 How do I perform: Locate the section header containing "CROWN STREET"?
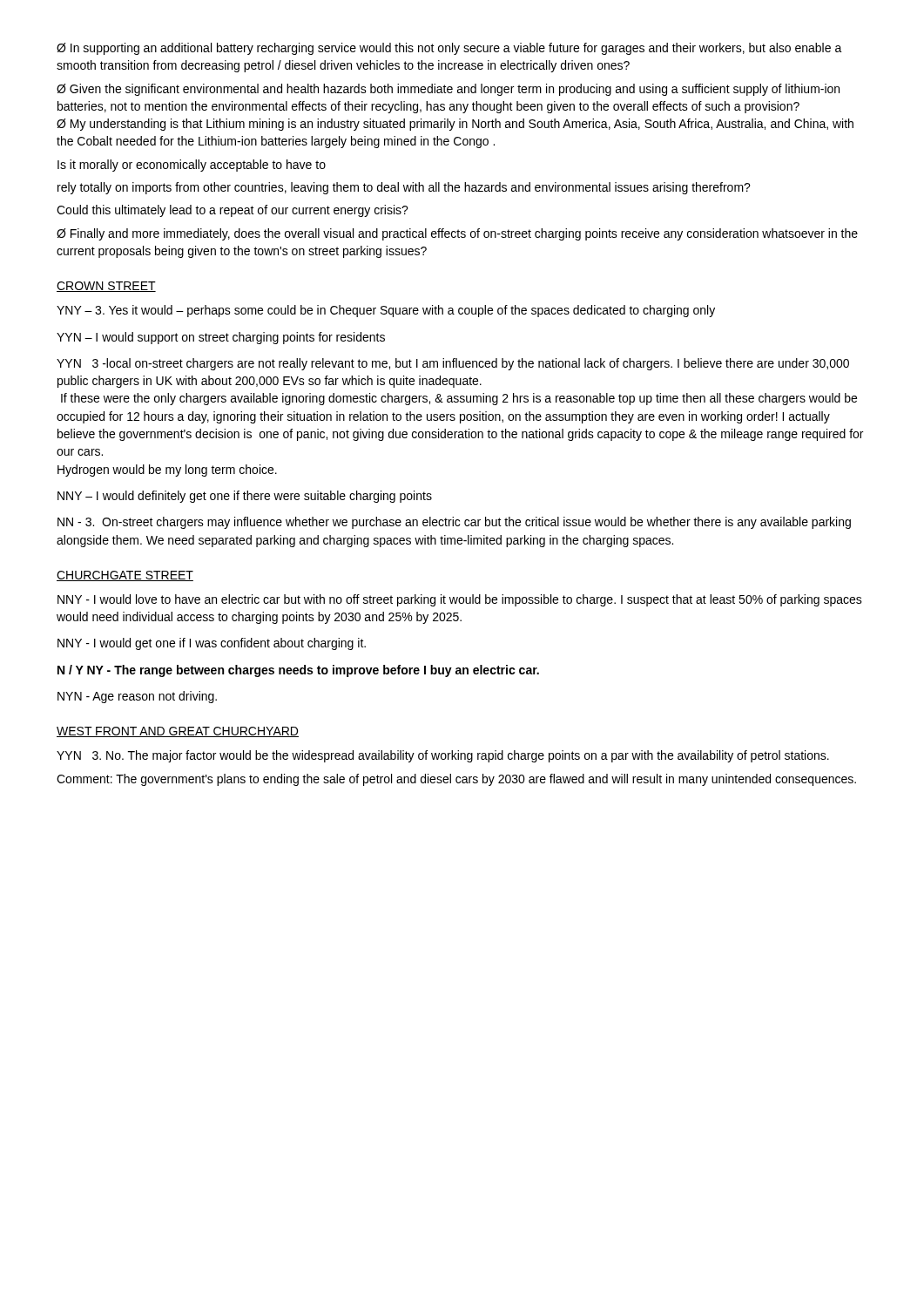click(x=106, y=286)
